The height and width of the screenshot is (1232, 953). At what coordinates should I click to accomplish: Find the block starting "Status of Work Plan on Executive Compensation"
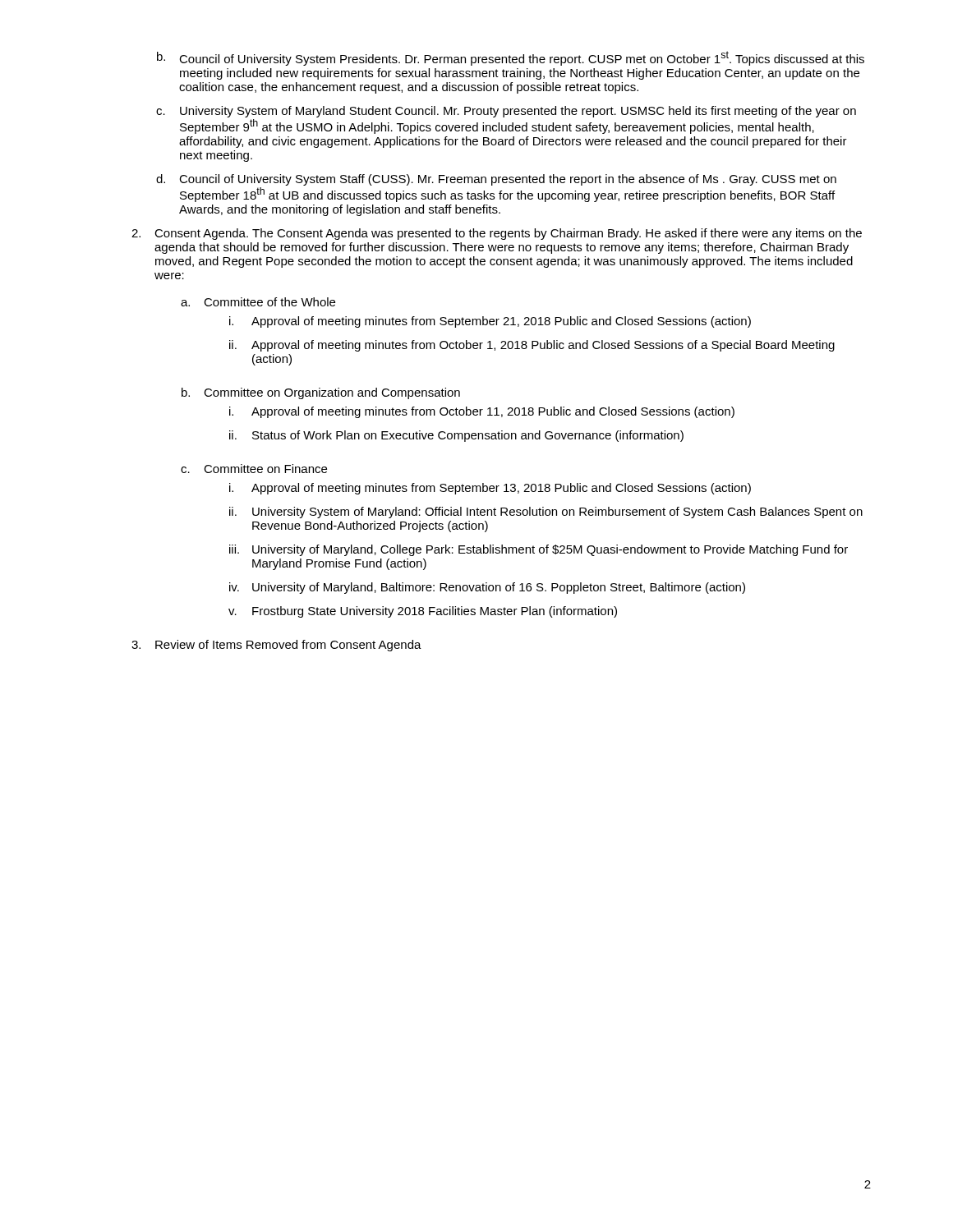[x=468, y=435]
